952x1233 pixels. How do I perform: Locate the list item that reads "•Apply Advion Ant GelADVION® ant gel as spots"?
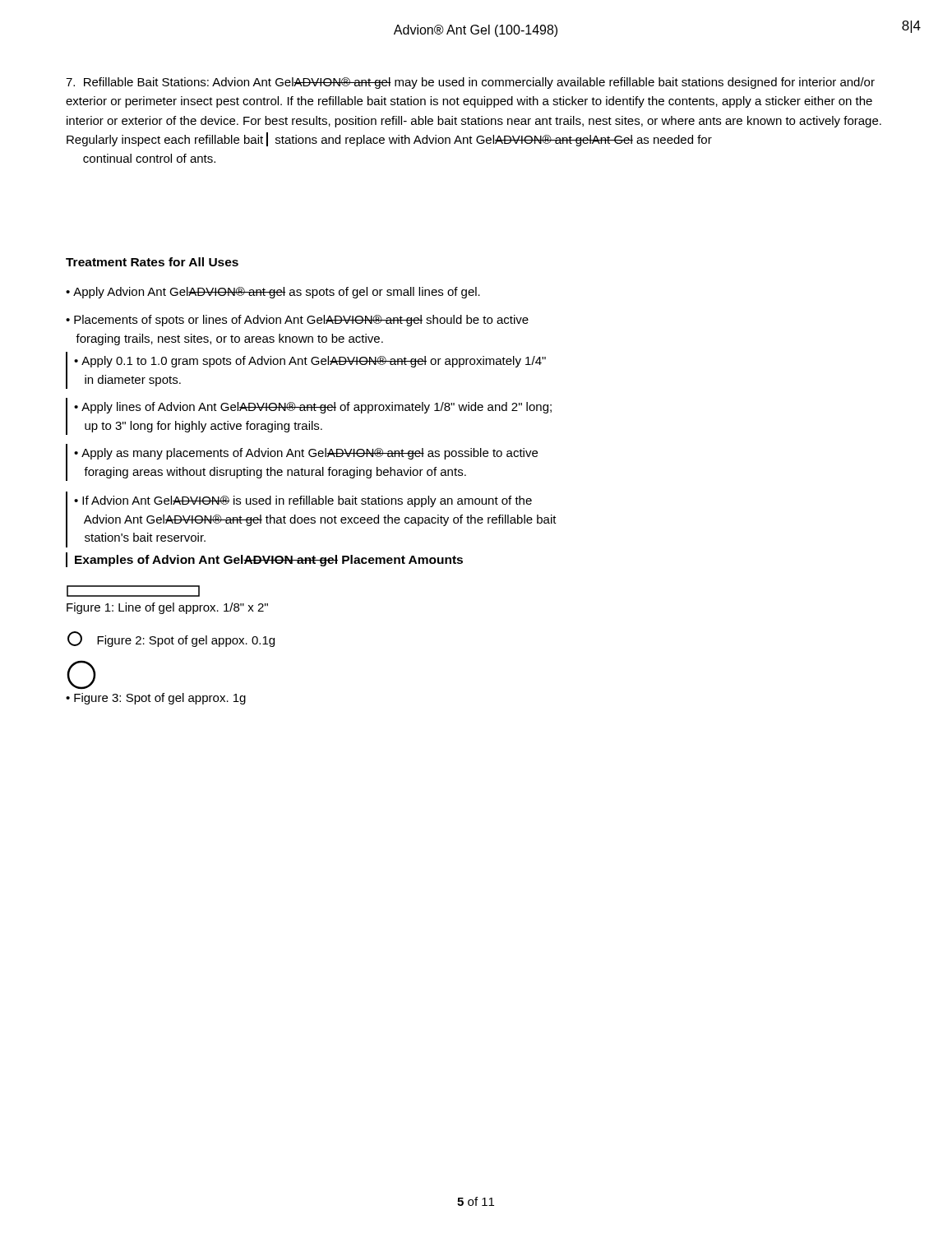coord(273,291)
